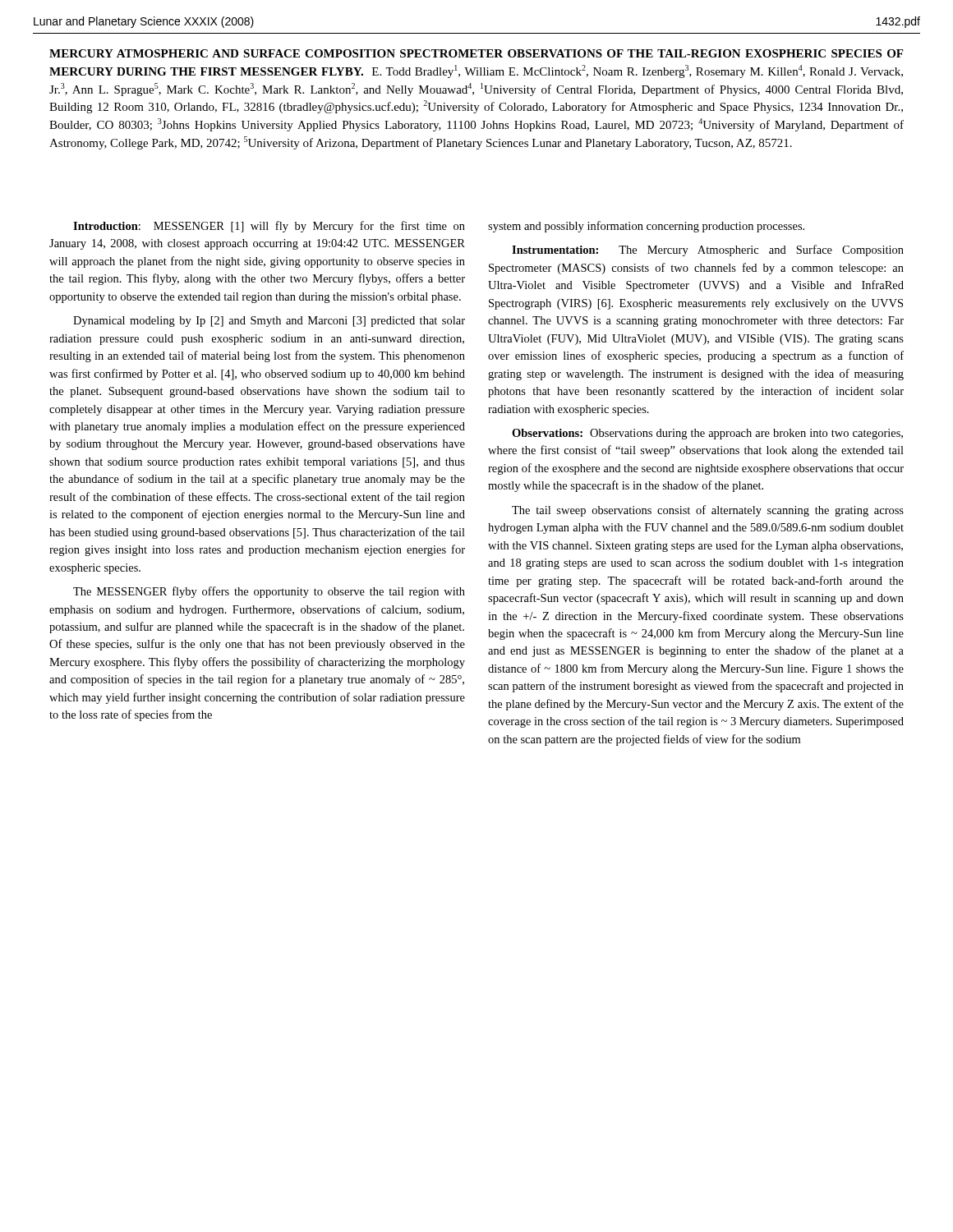Click on the region starting "Observations: Observations during the approach are broken into"
The width and height of the screenshot is (953, 1232).
(x=696, y=460)
